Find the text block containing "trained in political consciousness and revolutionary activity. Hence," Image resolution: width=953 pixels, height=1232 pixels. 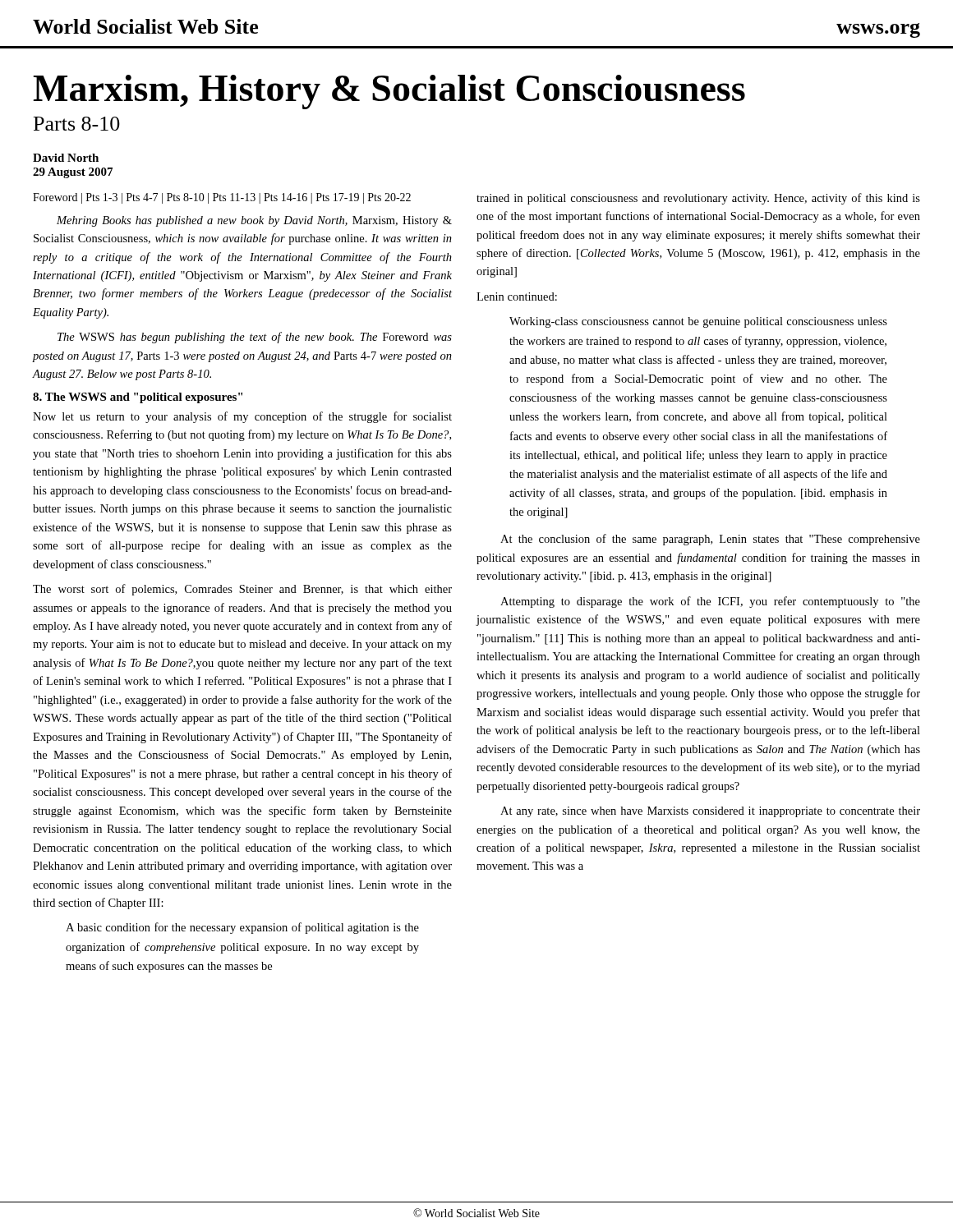[698, 235]
